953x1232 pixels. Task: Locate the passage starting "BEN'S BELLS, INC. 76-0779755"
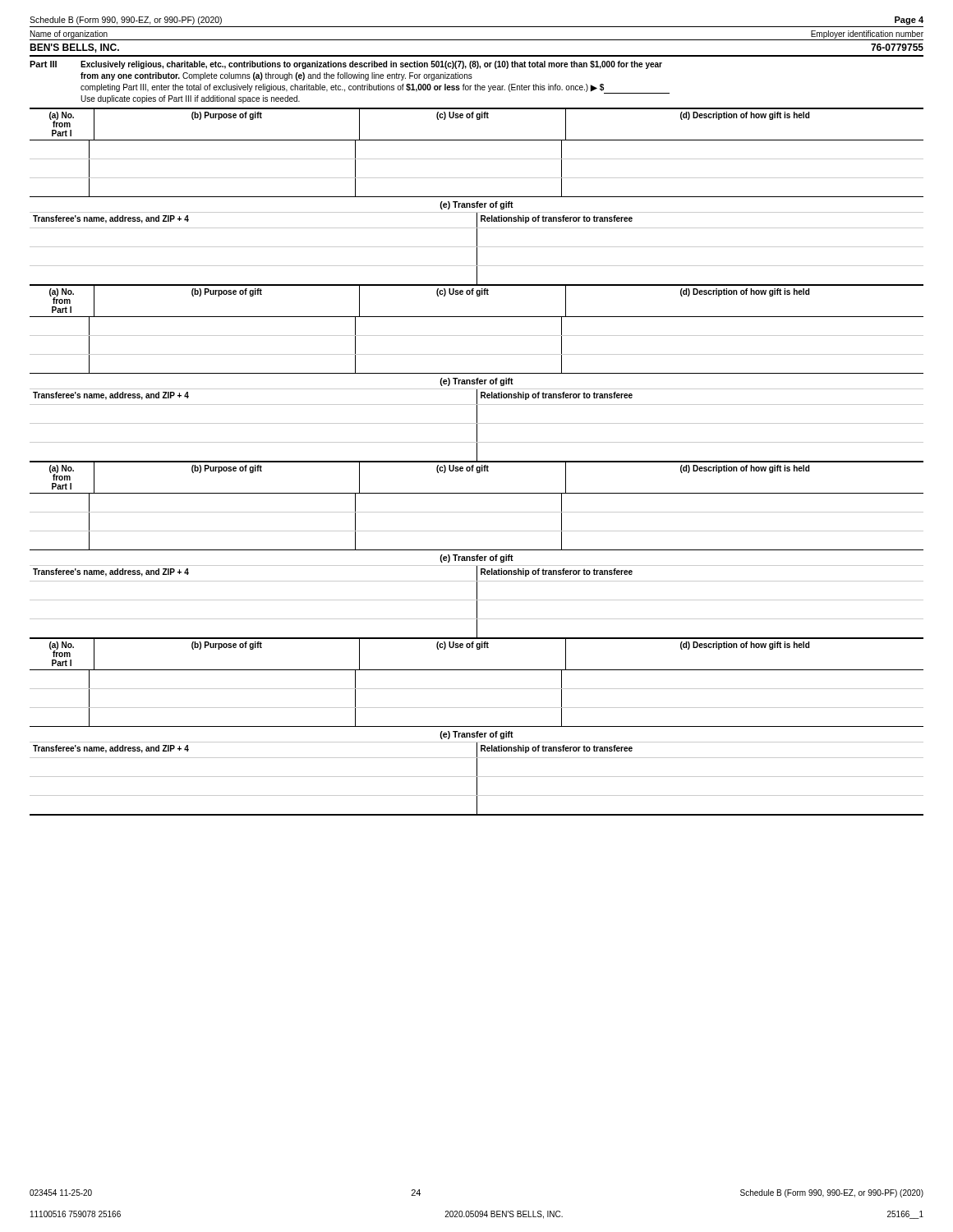click(x=476, y=48)
